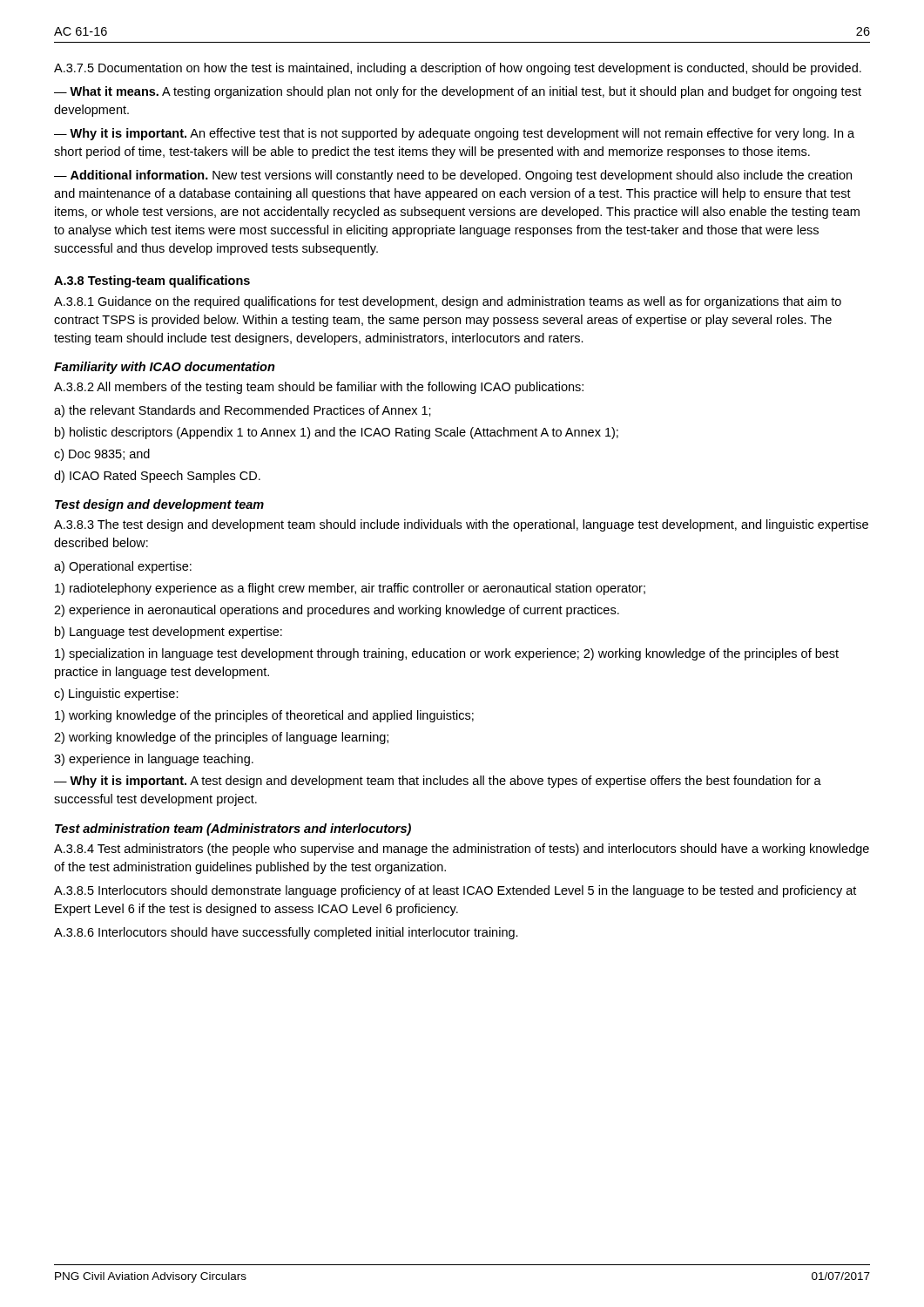Locate the block of text that opens with "A.3.7.5 Documentation on"
This screenshot has height=1307, width=924.
(462, 68)
